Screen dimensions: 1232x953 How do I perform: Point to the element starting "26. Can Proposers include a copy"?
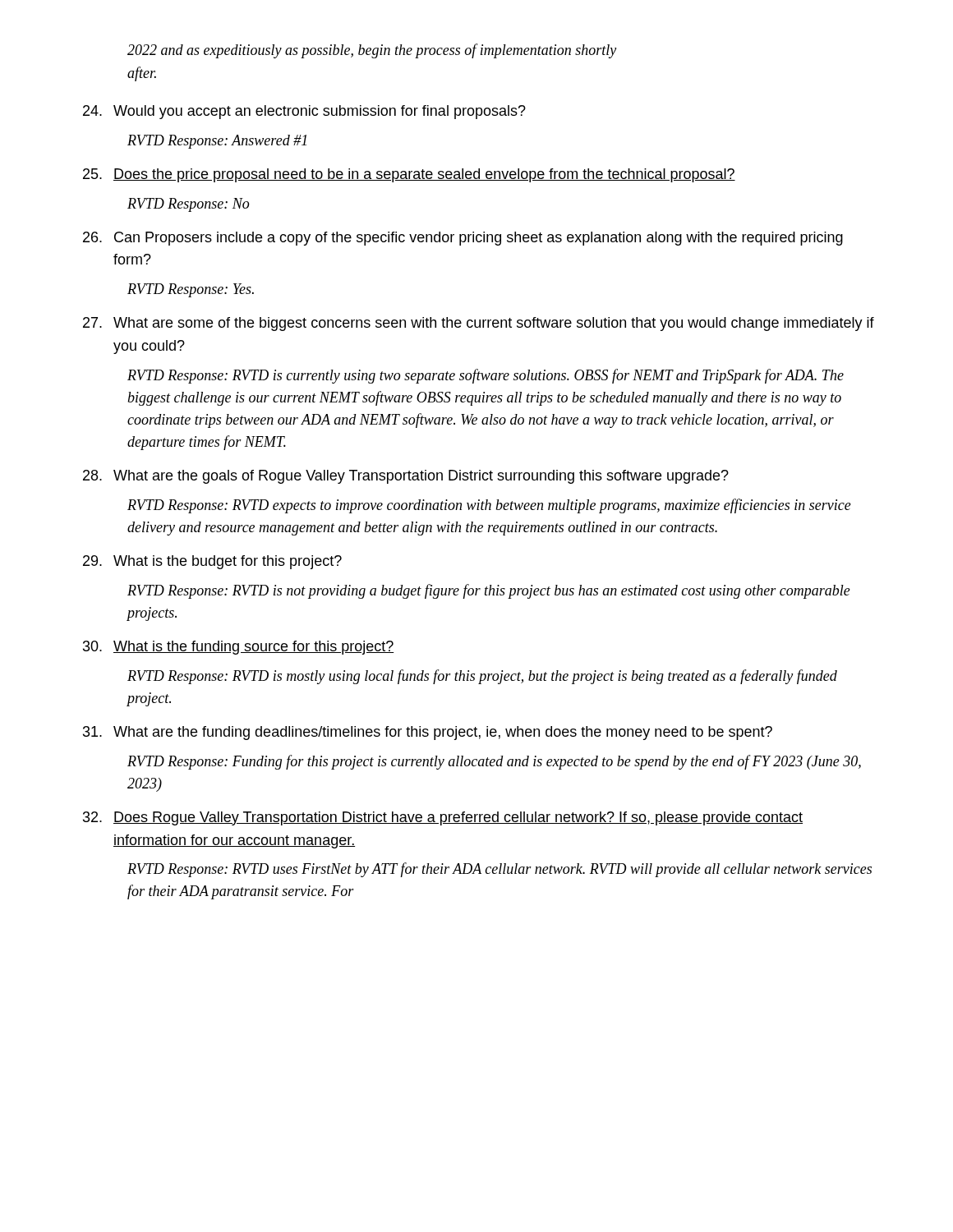click(x=481, y=249)
